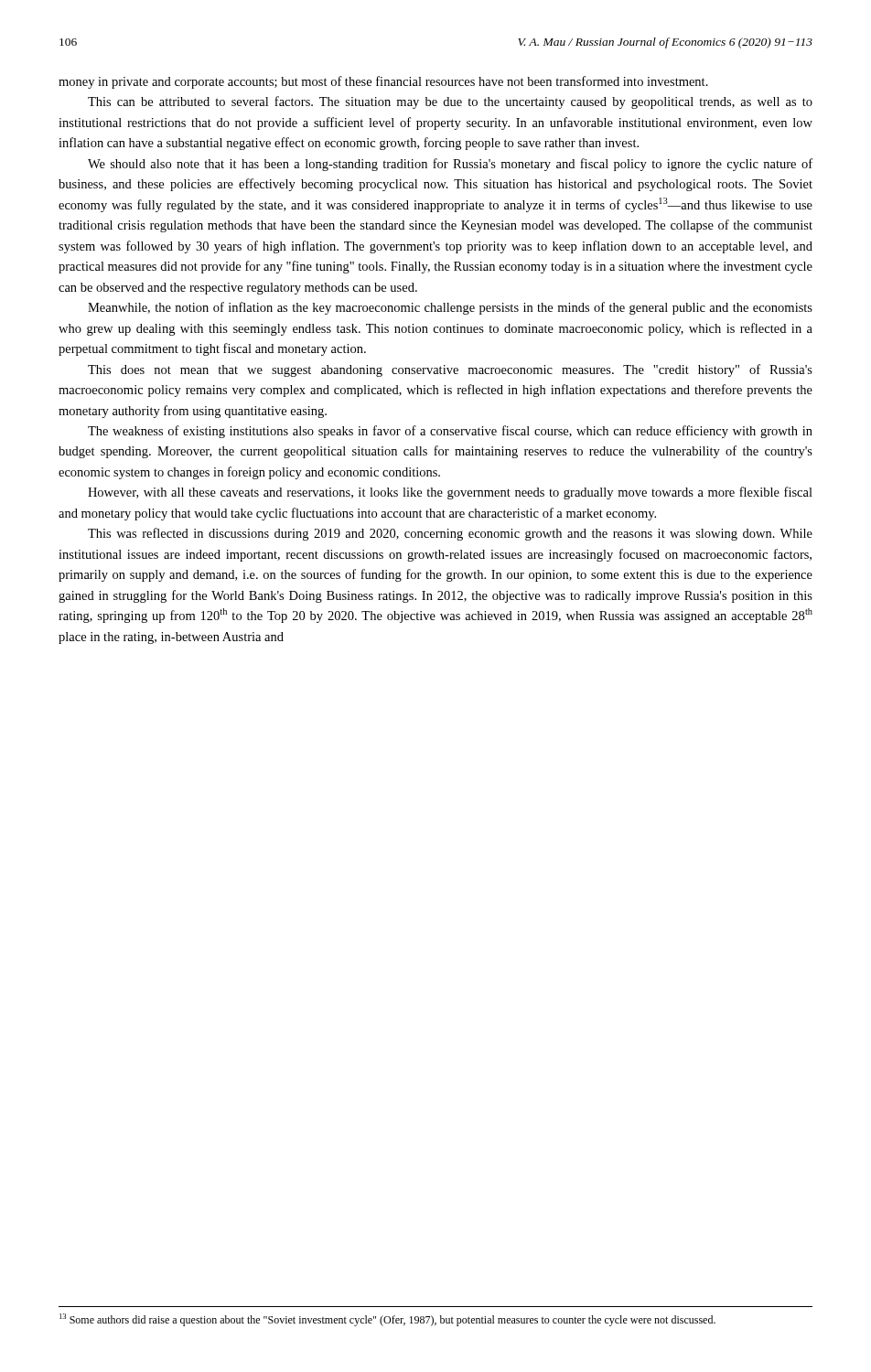Point to the passage starting "This can be attributed to several factors."

[x=436, y=123]
